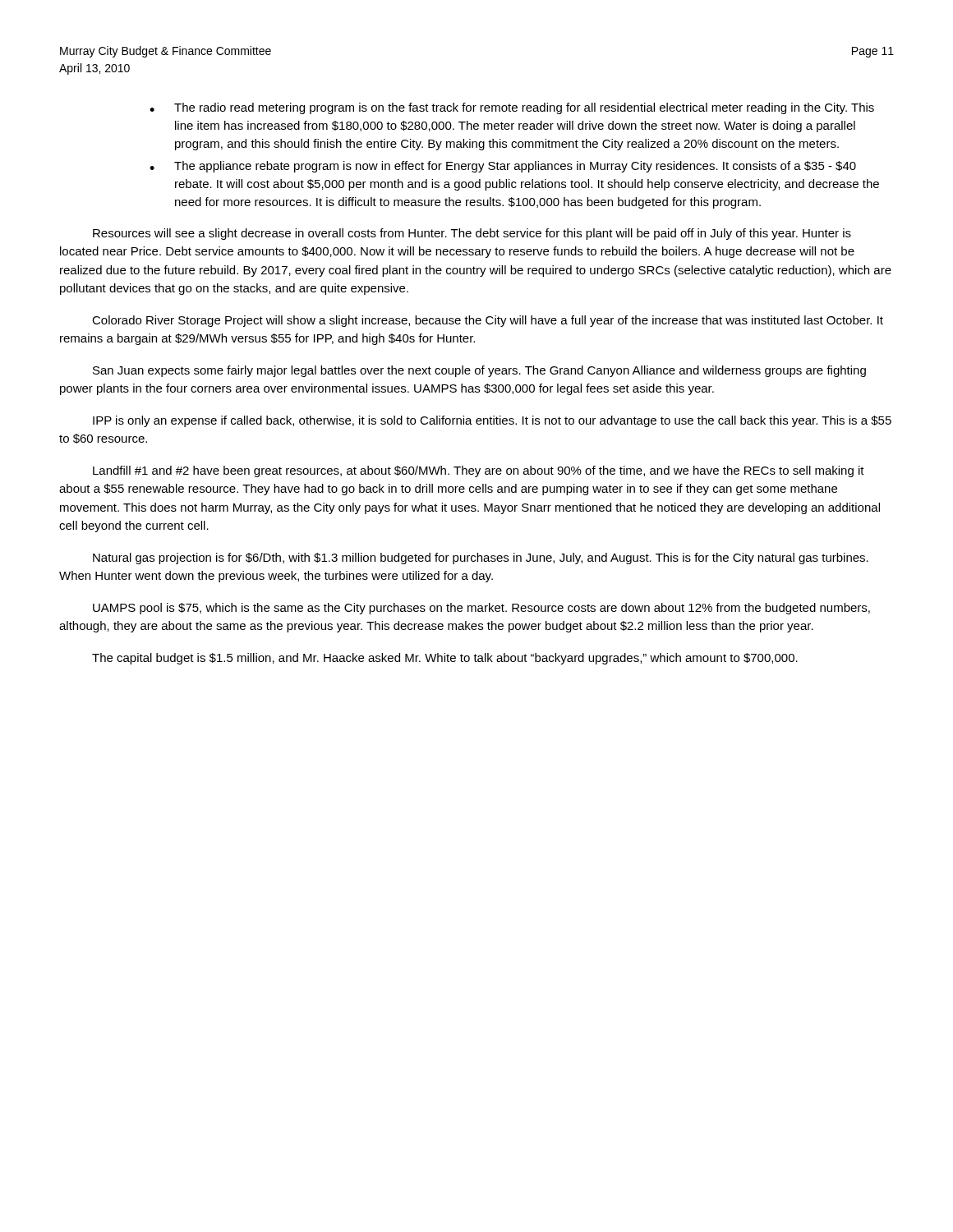The height and width of the screenshot is (1232, 953).
Task: Click the passage that begins "San Juan expects some fairly"
Action: coord(463,379)
